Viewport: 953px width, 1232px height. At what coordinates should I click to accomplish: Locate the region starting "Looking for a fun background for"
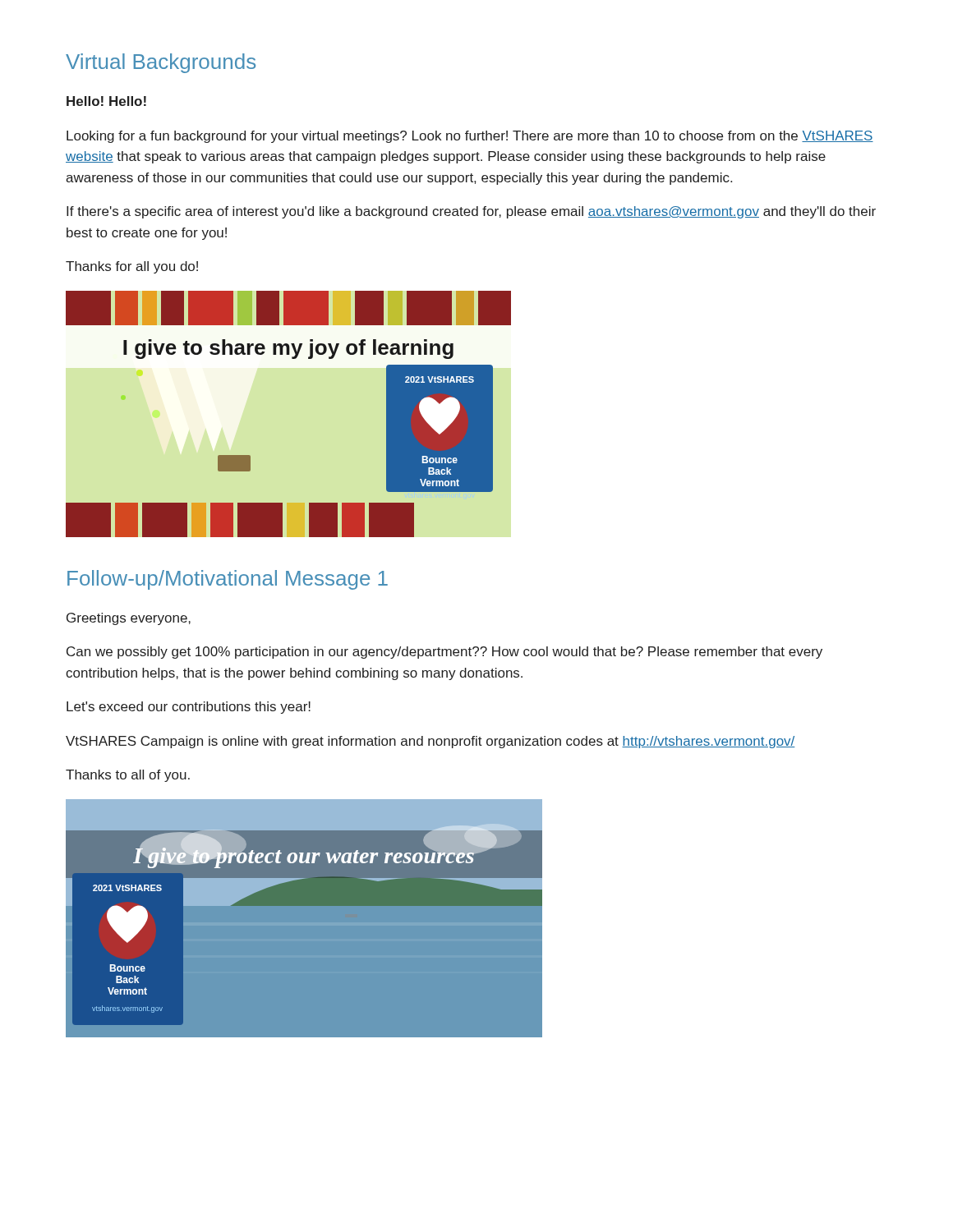tap(476, 157)
